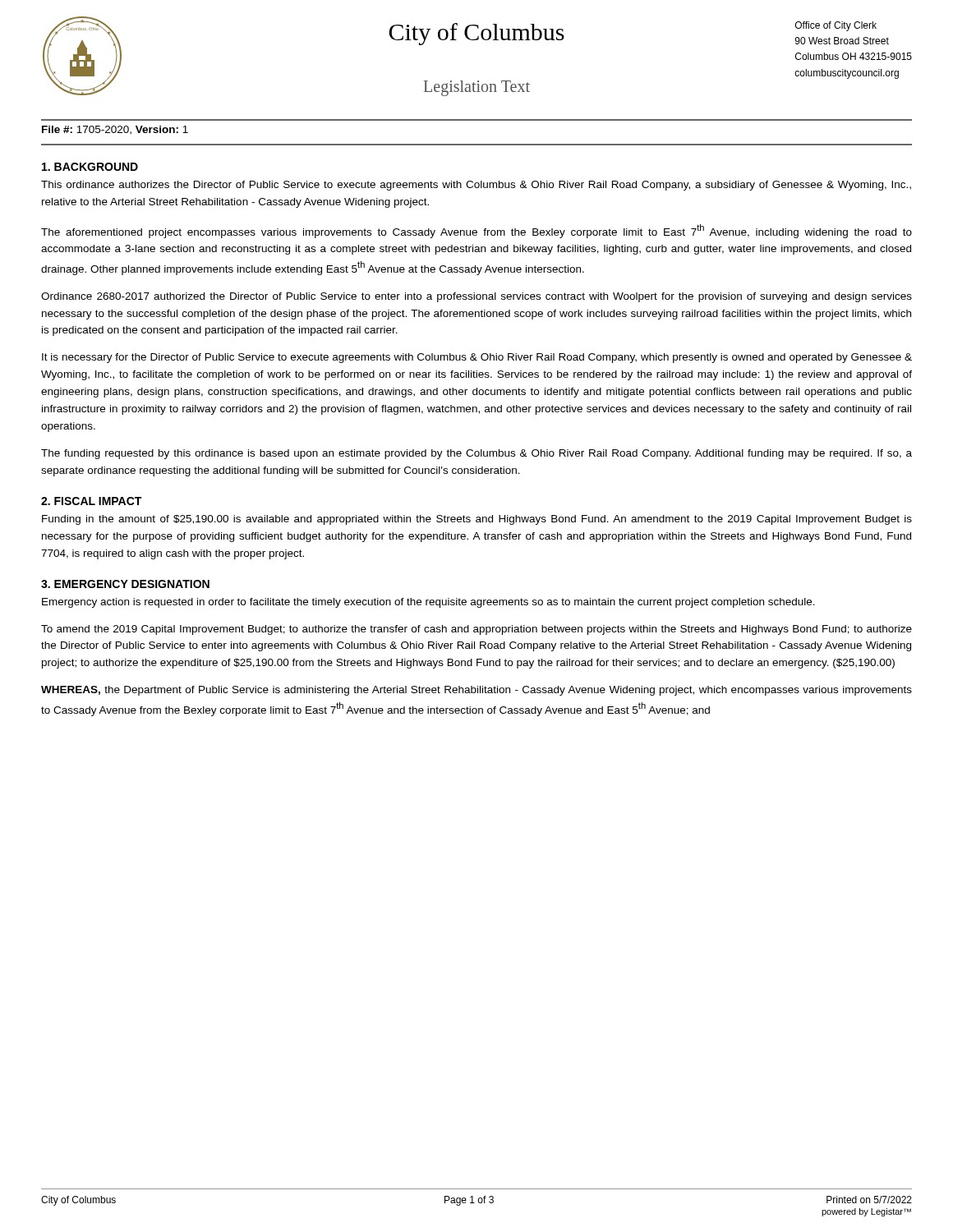The height and width of the screenshot is (1232, 953).
Task: Point to the block starting "The aforementioned project encompasses various improvements to Cassady"
Action: click(x=476, y=249)
